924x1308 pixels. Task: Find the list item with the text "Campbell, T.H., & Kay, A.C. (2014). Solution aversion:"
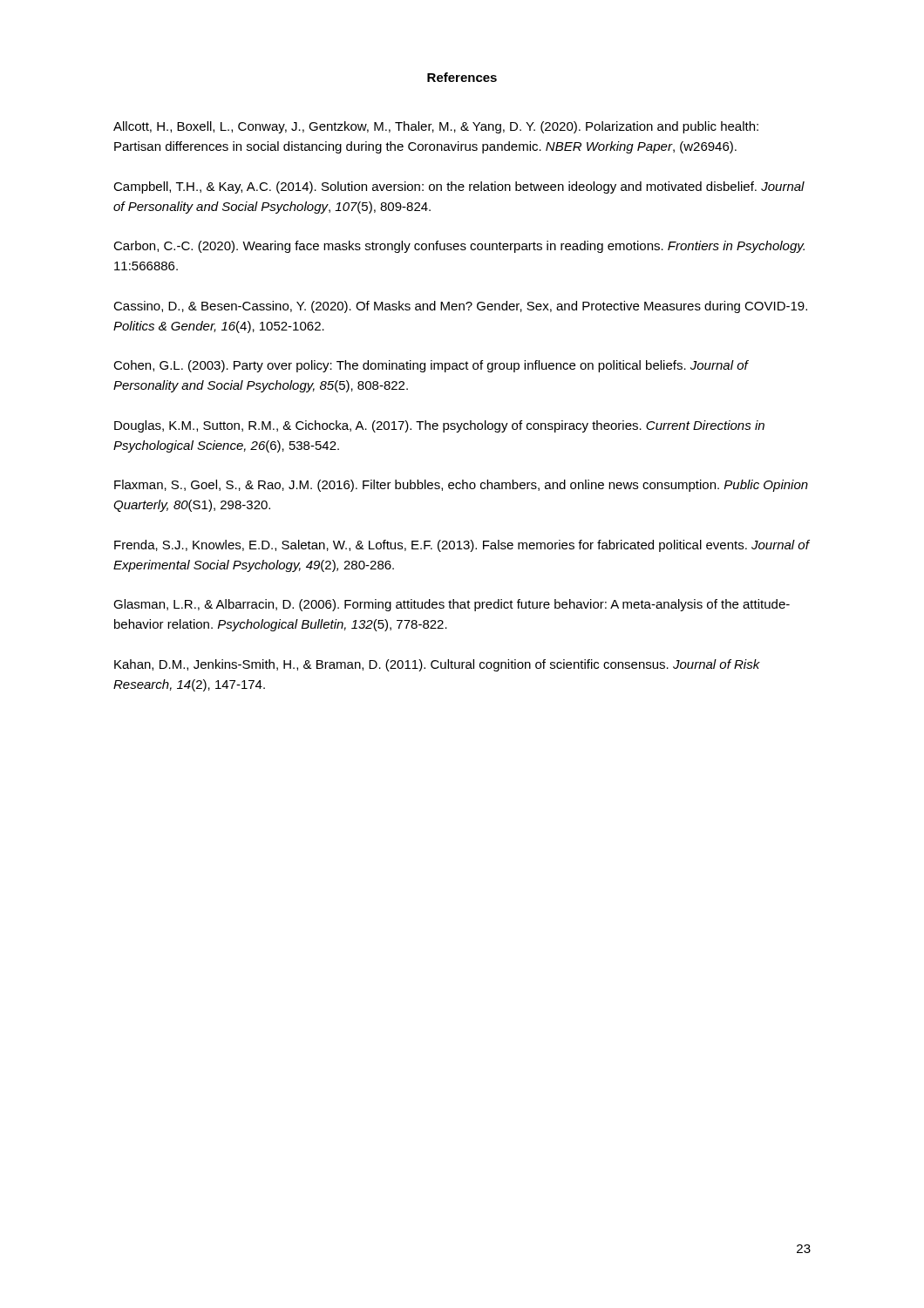pyautogui.click(x=459, y=196)
